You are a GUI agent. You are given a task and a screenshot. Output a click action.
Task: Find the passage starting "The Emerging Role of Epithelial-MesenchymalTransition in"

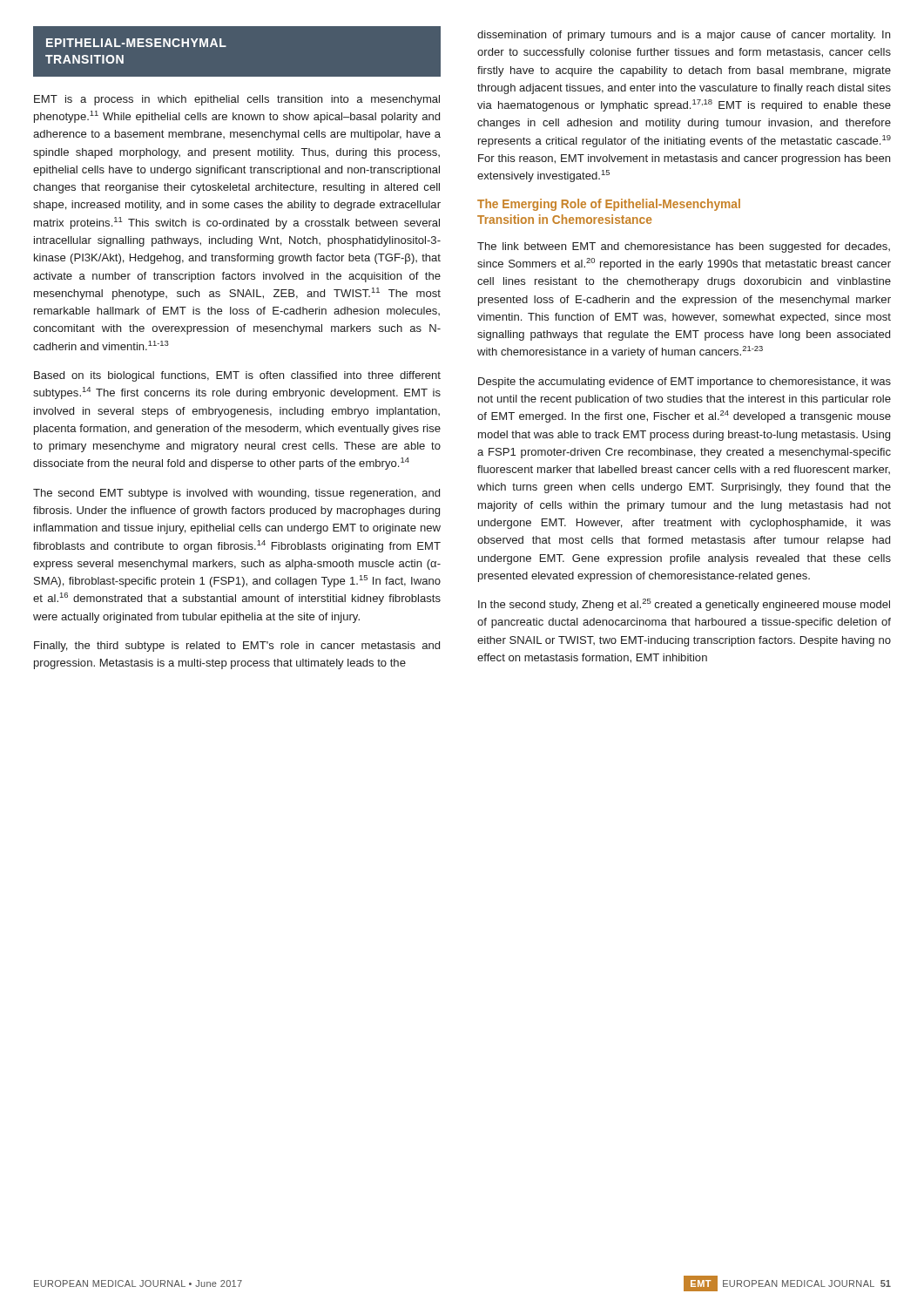point(609,212)
